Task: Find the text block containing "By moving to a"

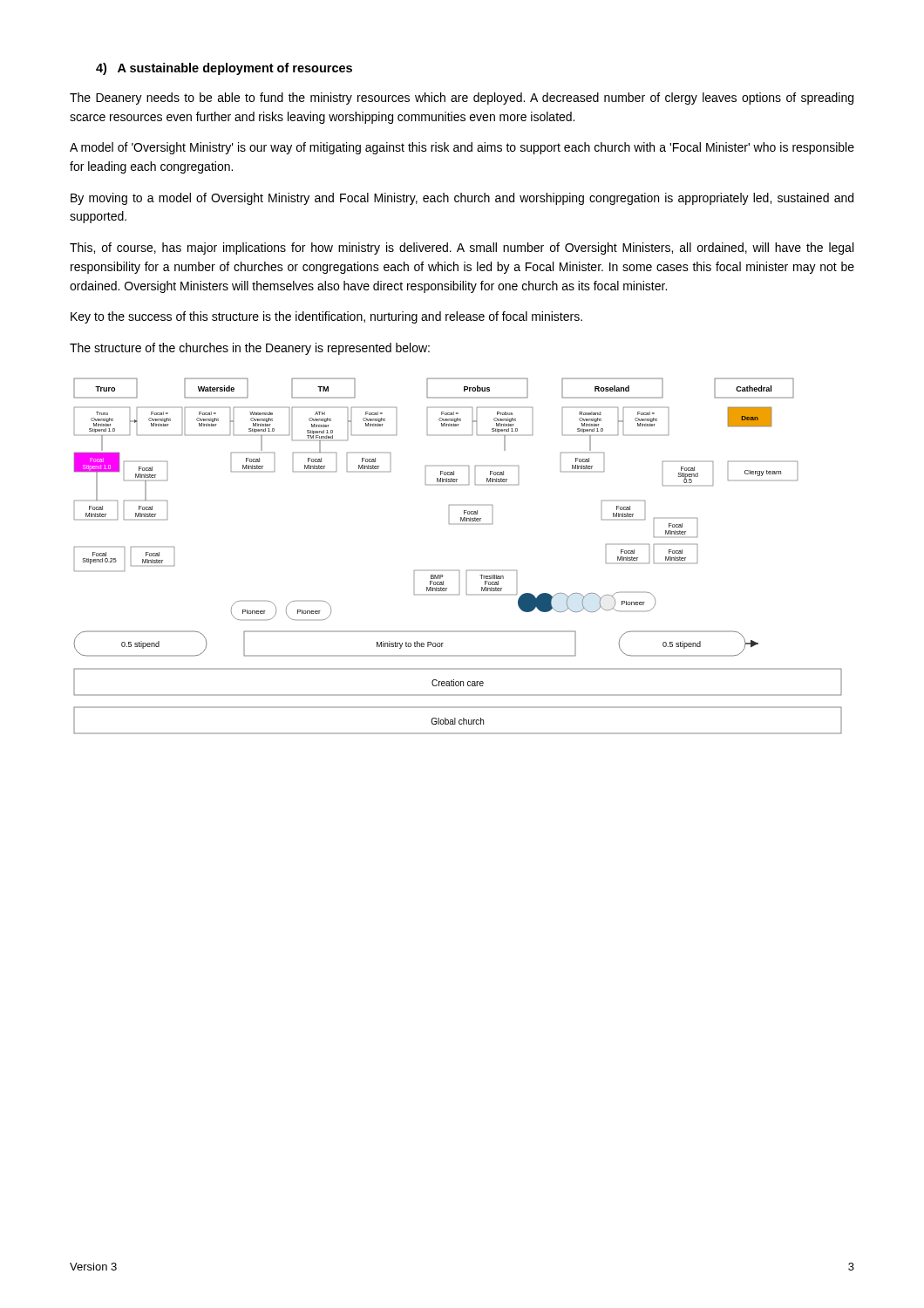Action: pos(462,207)
